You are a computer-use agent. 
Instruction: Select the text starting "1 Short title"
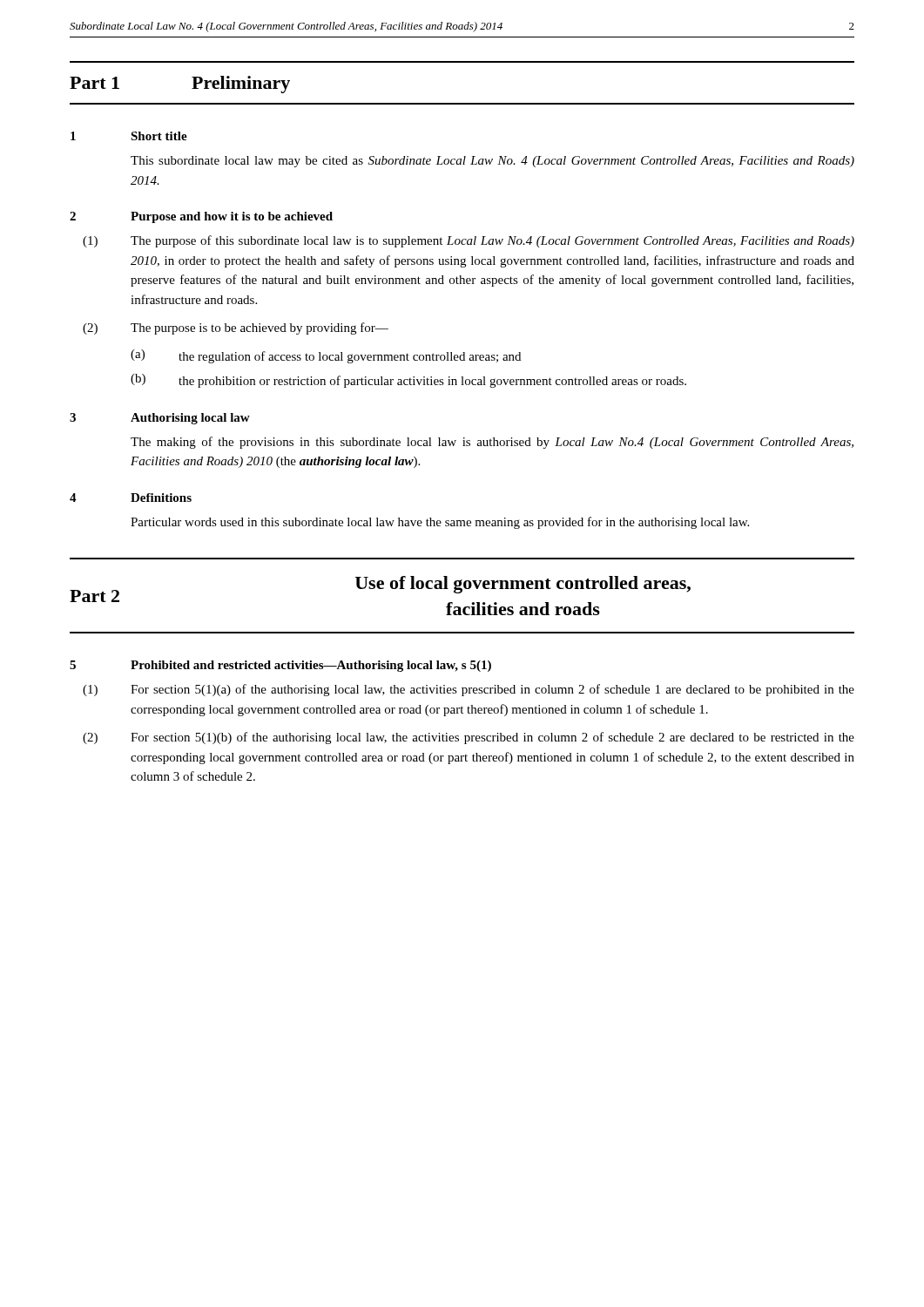(128, 136)
